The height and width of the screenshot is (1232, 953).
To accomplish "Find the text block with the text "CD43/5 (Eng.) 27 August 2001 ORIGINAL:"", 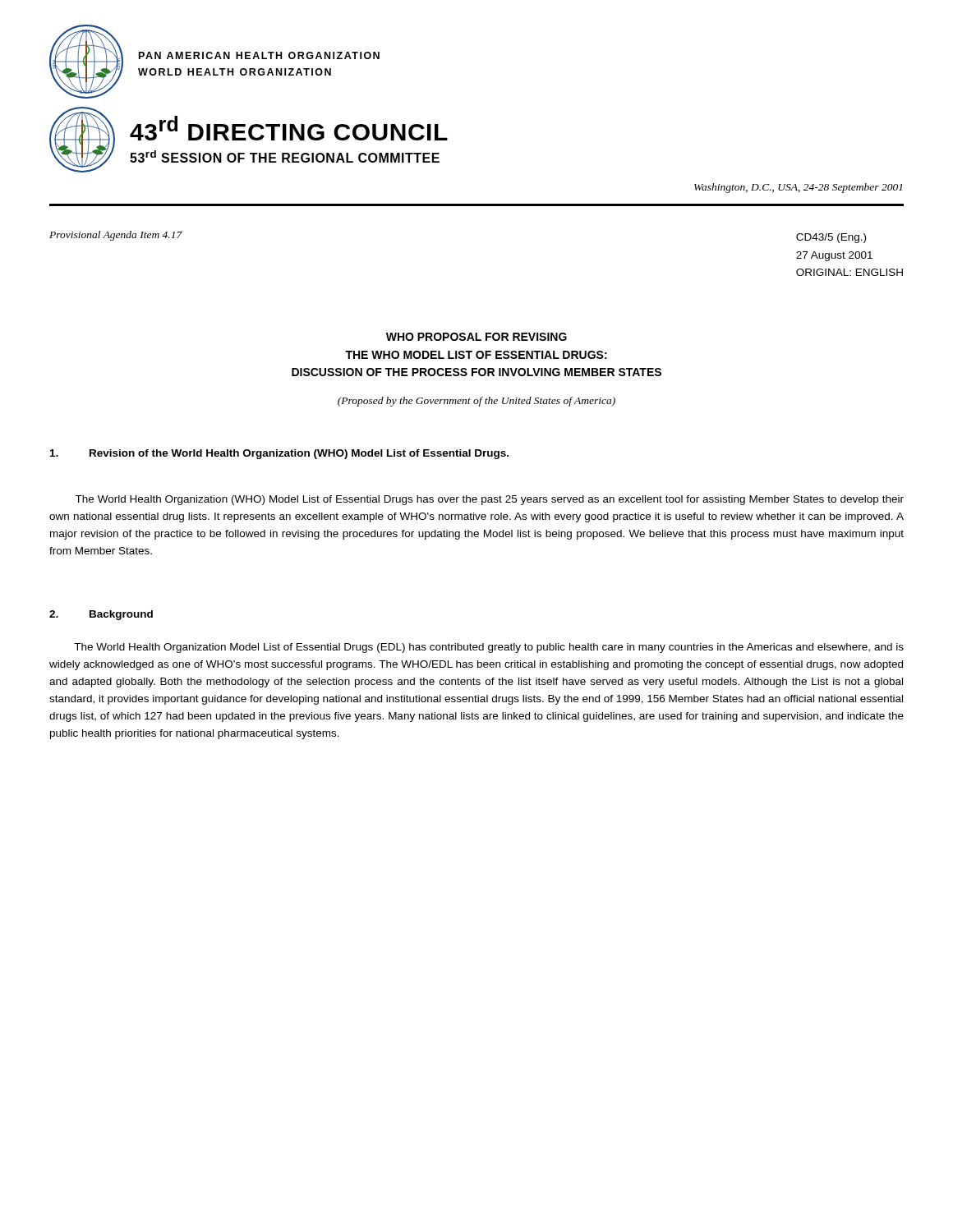I will tap(850, 255).
